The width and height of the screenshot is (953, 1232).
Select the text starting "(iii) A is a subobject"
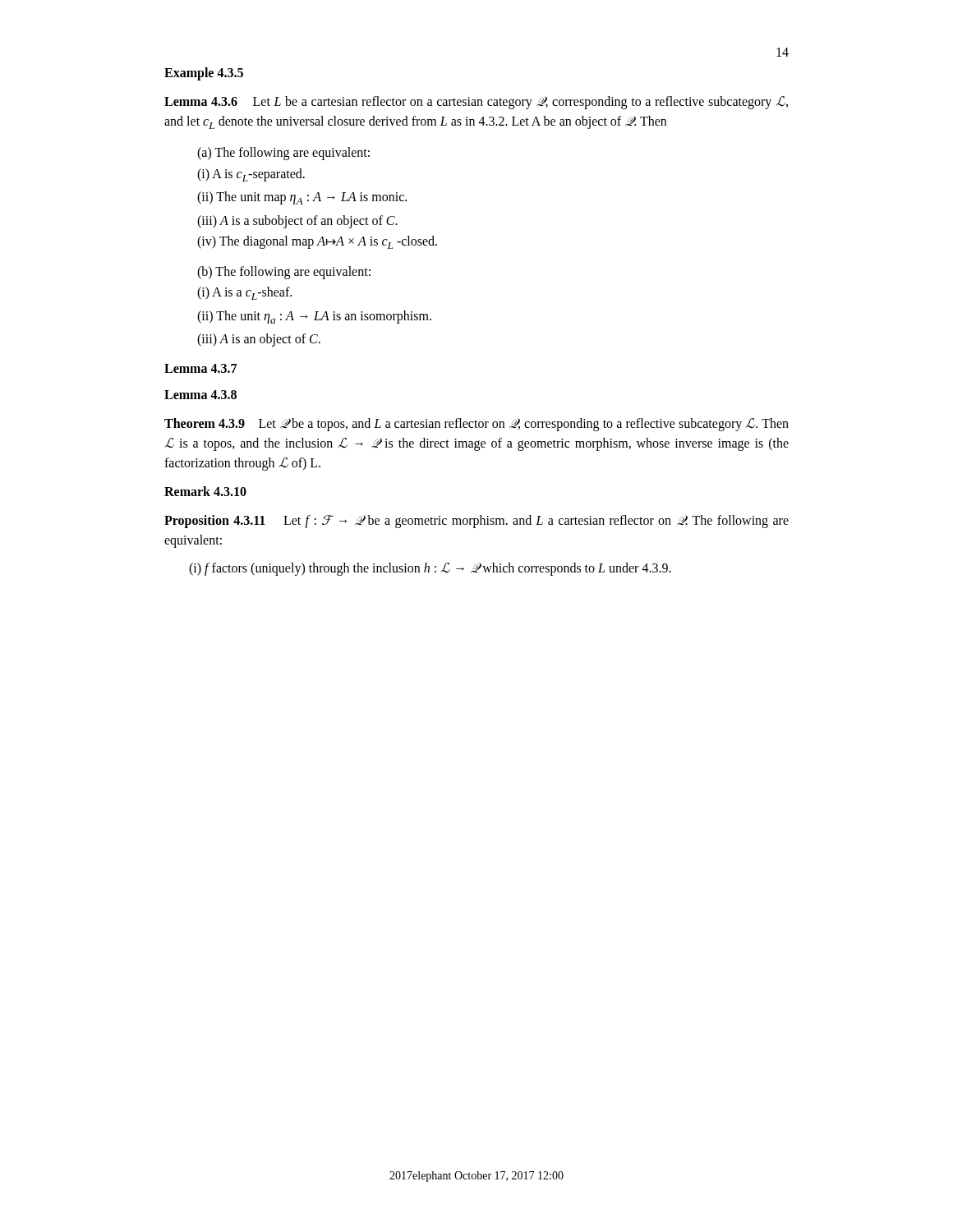[x=298, y=220]
